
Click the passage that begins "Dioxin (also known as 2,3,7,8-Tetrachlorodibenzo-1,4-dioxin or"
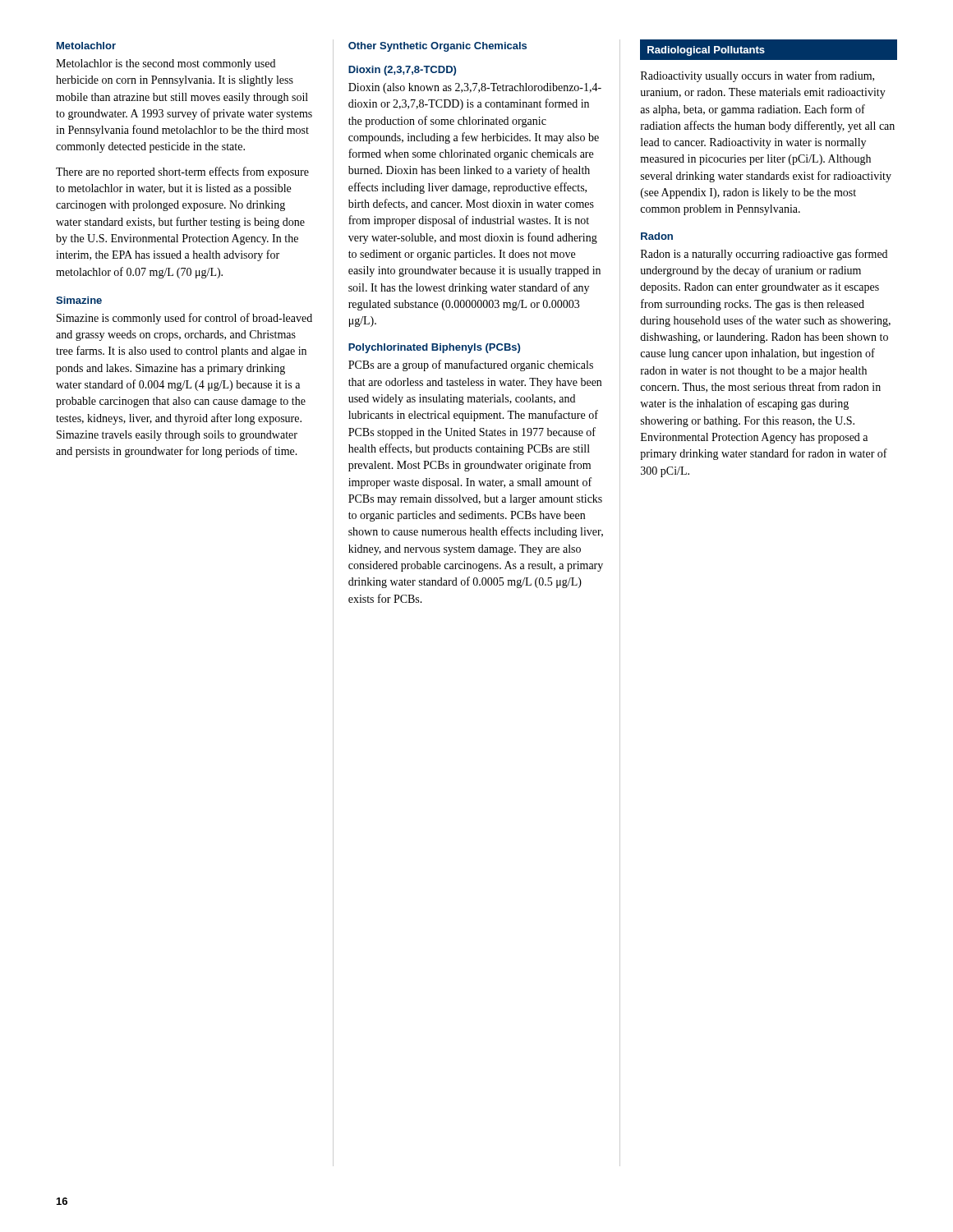(x=475, y=204)
